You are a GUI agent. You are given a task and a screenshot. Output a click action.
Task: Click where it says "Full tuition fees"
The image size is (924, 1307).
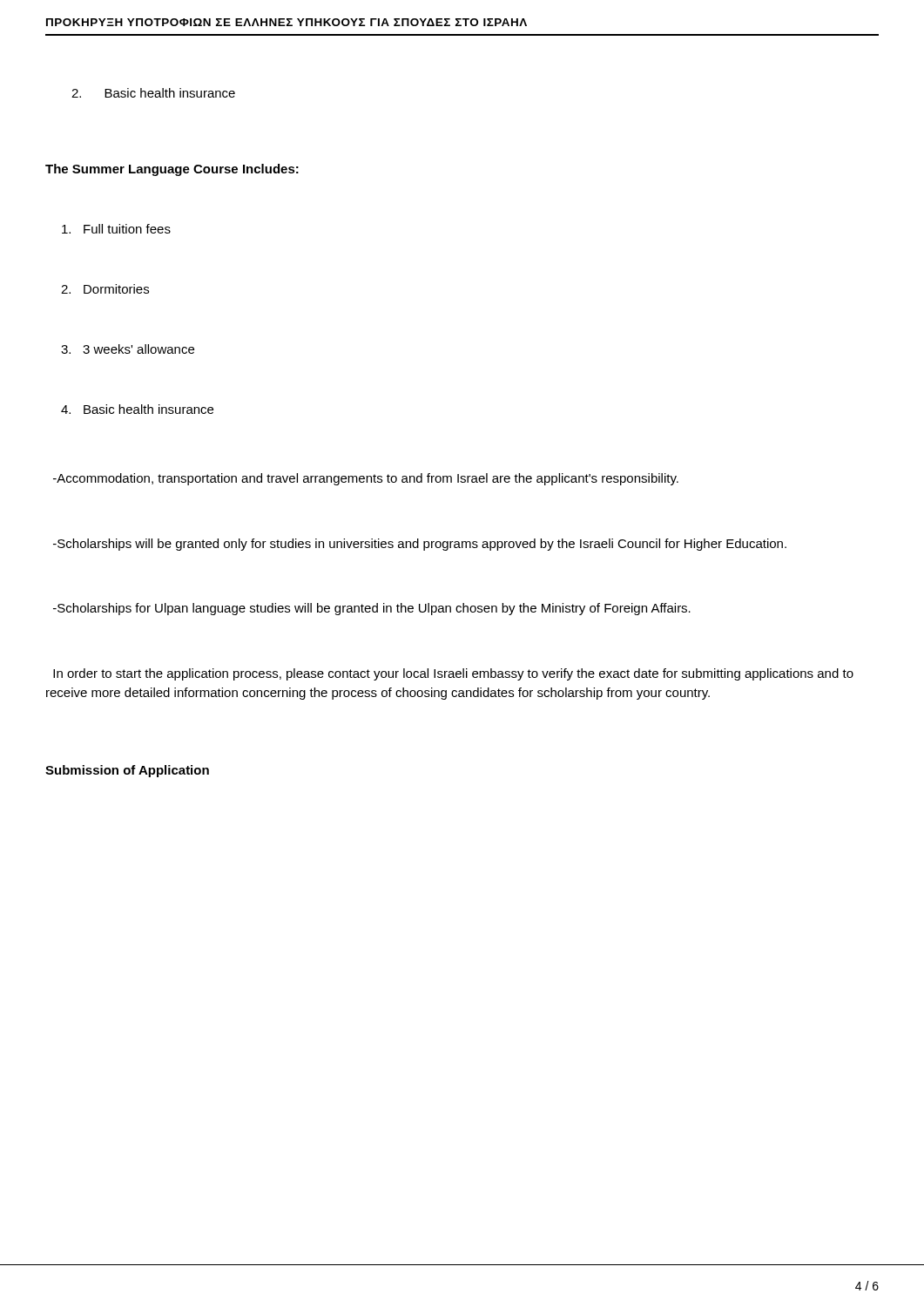point(116,229)
